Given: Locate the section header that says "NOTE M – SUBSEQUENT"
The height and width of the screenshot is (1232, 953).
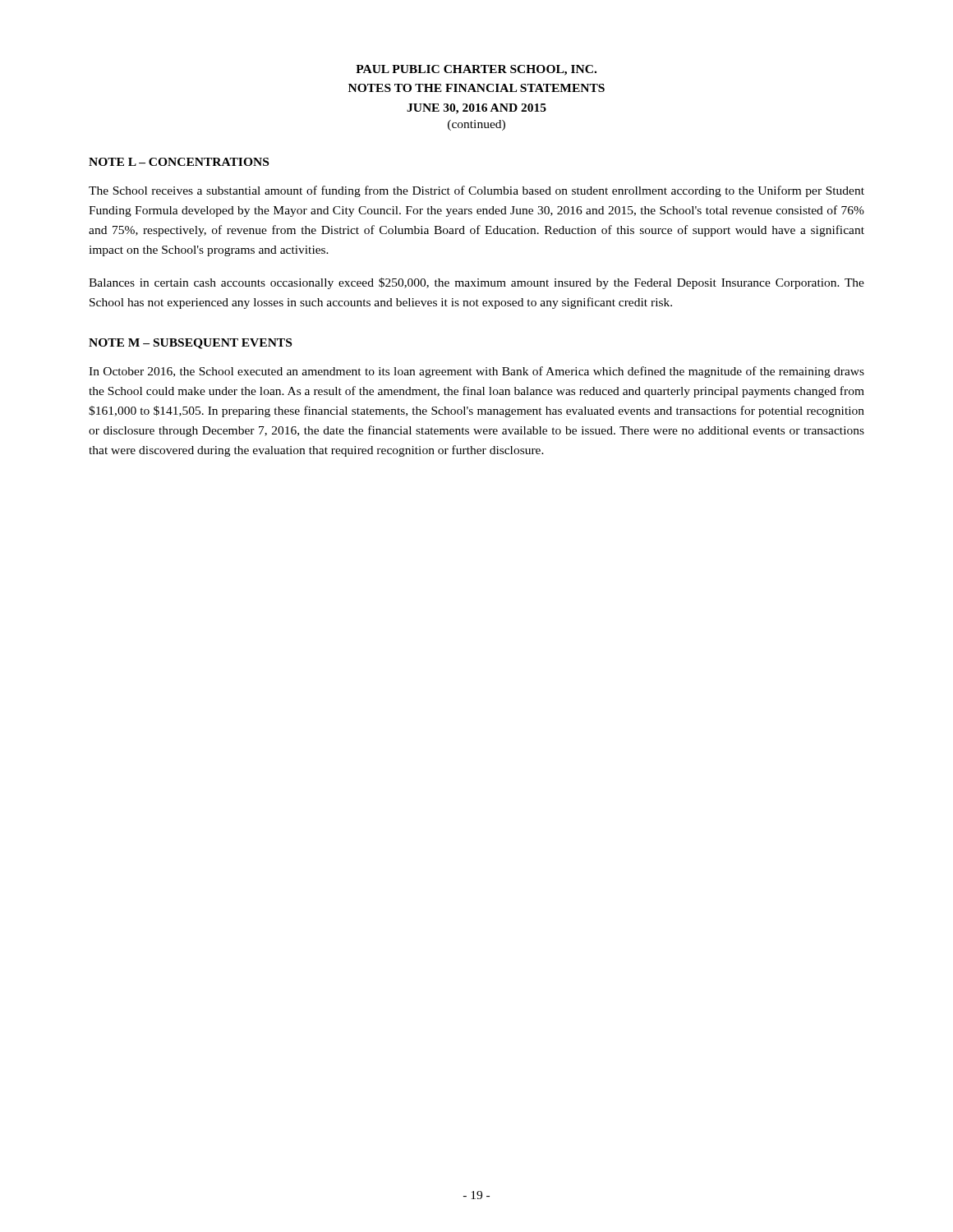Looking at the screenshot, I should click(191, 342).
